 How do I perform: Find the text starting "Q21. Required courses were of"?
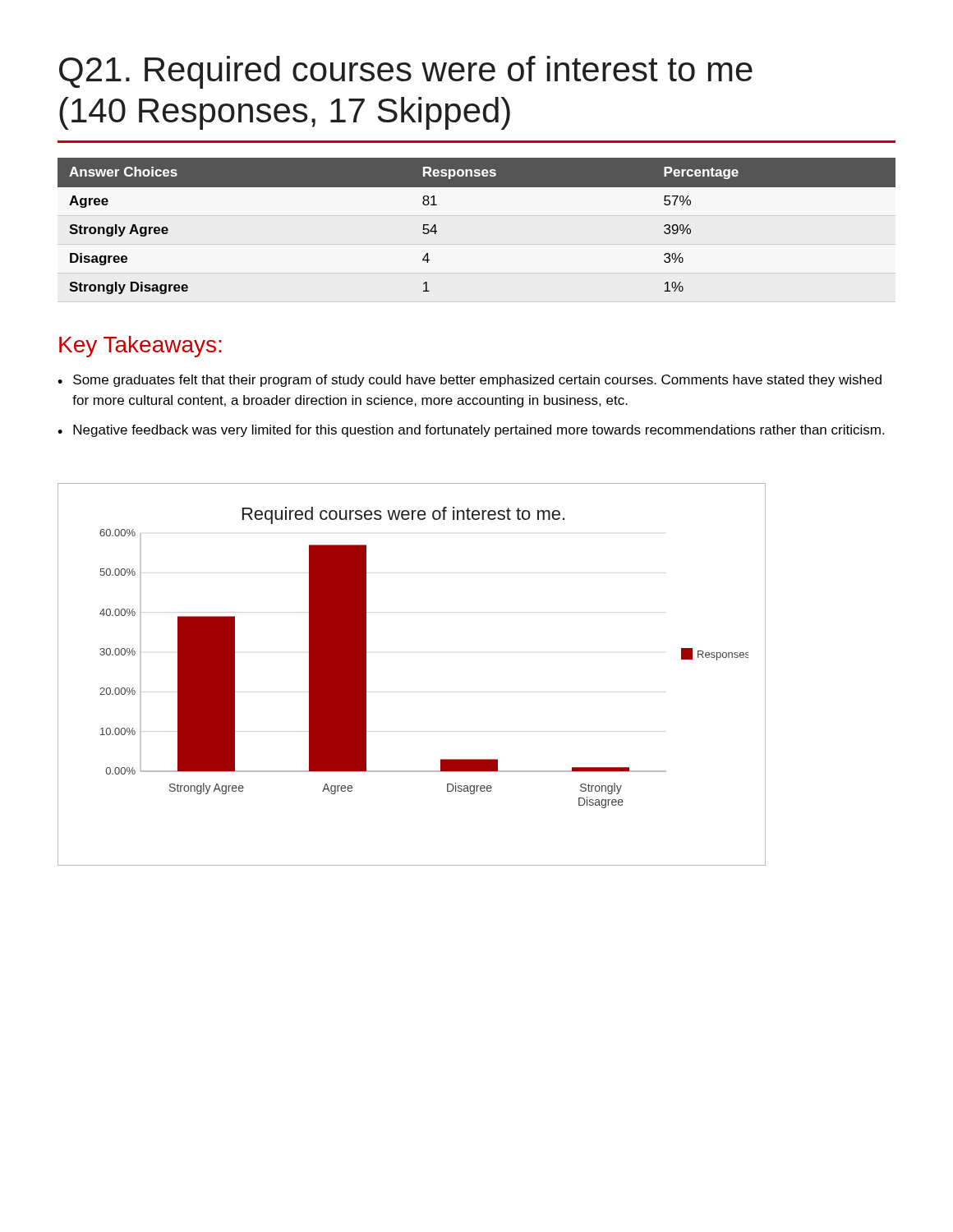(x=476, y=96)
